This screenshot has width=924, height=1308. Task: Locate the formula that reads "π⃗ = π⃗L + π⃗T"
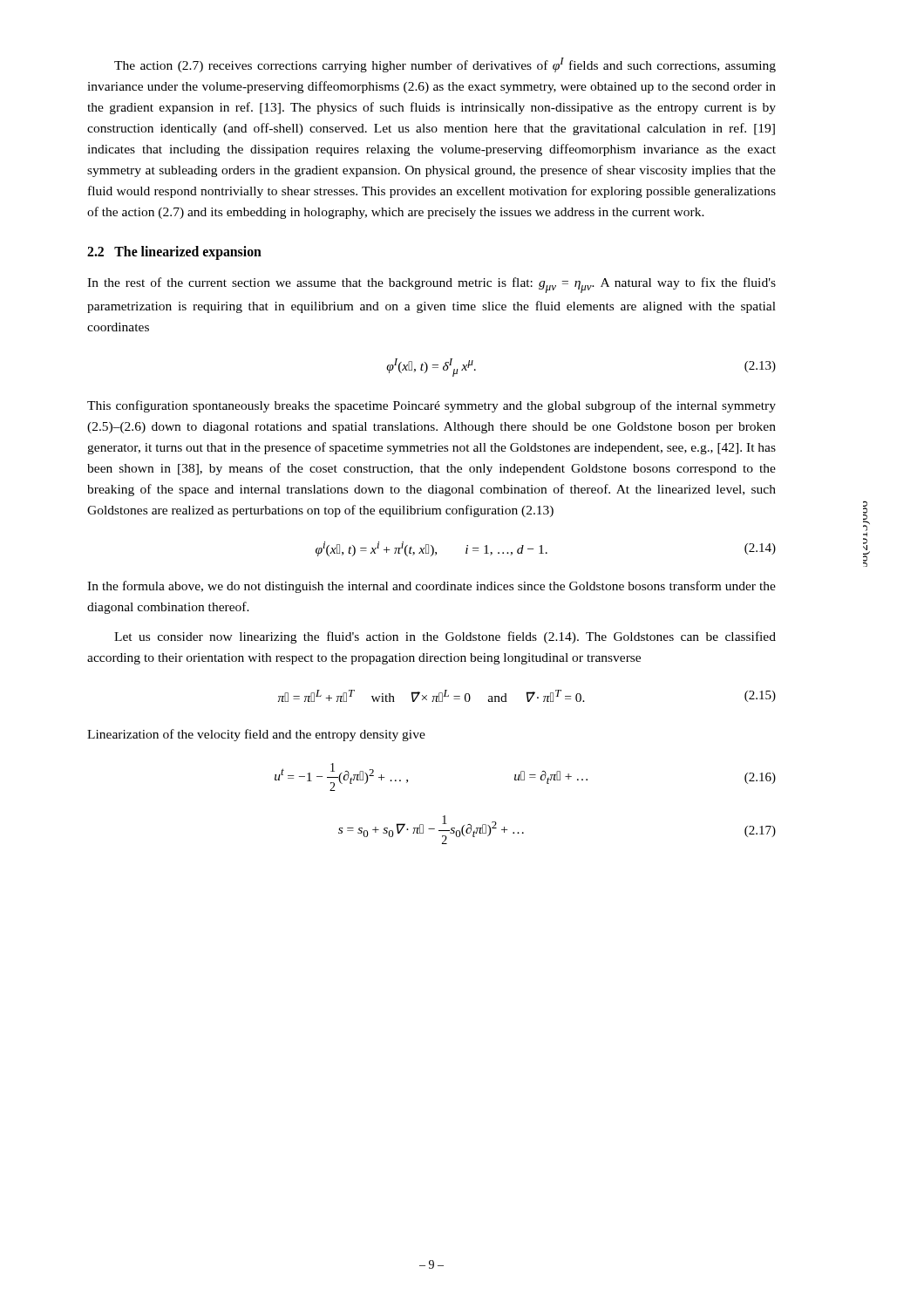527,696
